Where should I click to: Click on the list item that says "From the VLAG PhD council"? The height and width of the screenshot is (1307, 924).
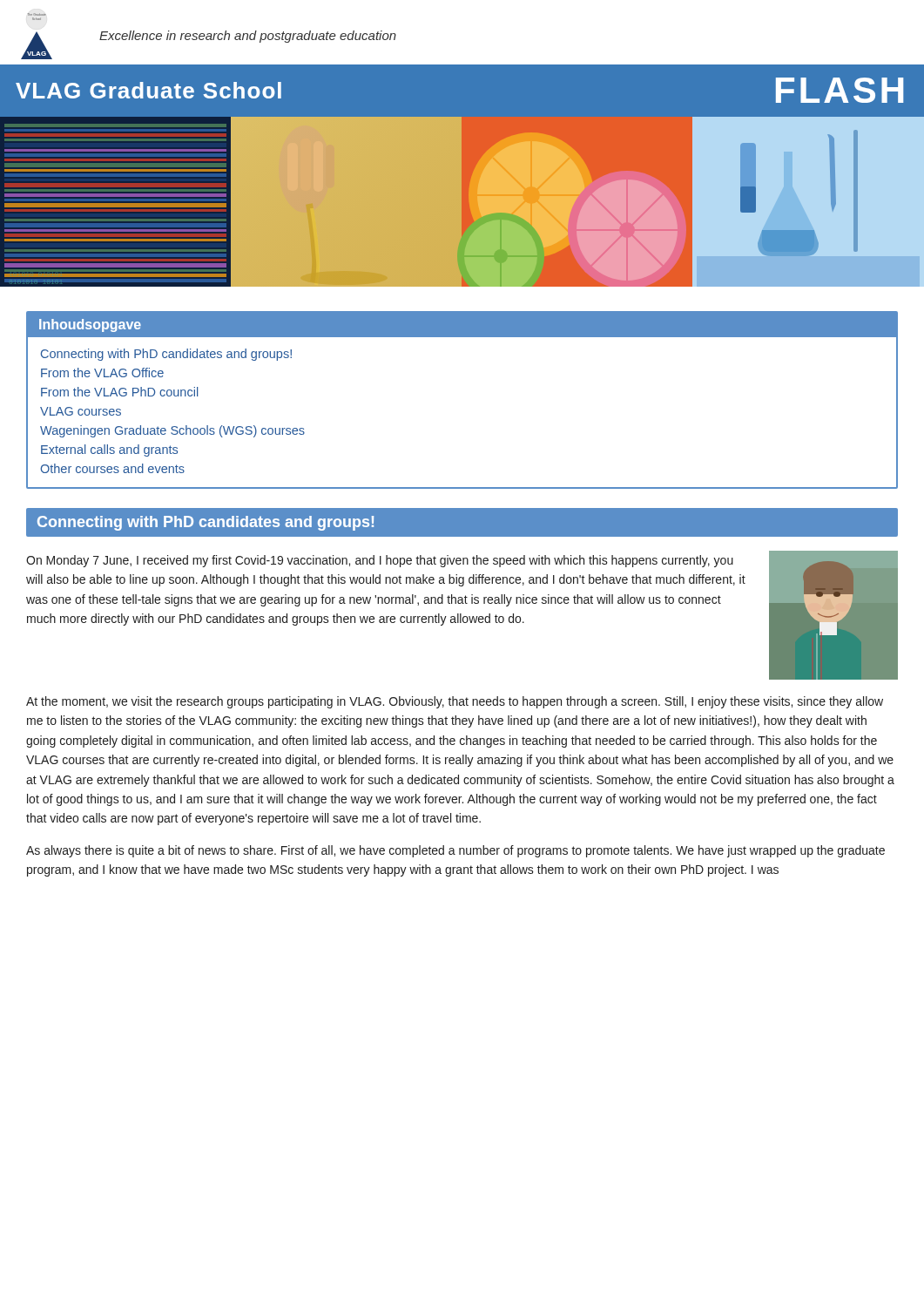(x=119, y=392)
